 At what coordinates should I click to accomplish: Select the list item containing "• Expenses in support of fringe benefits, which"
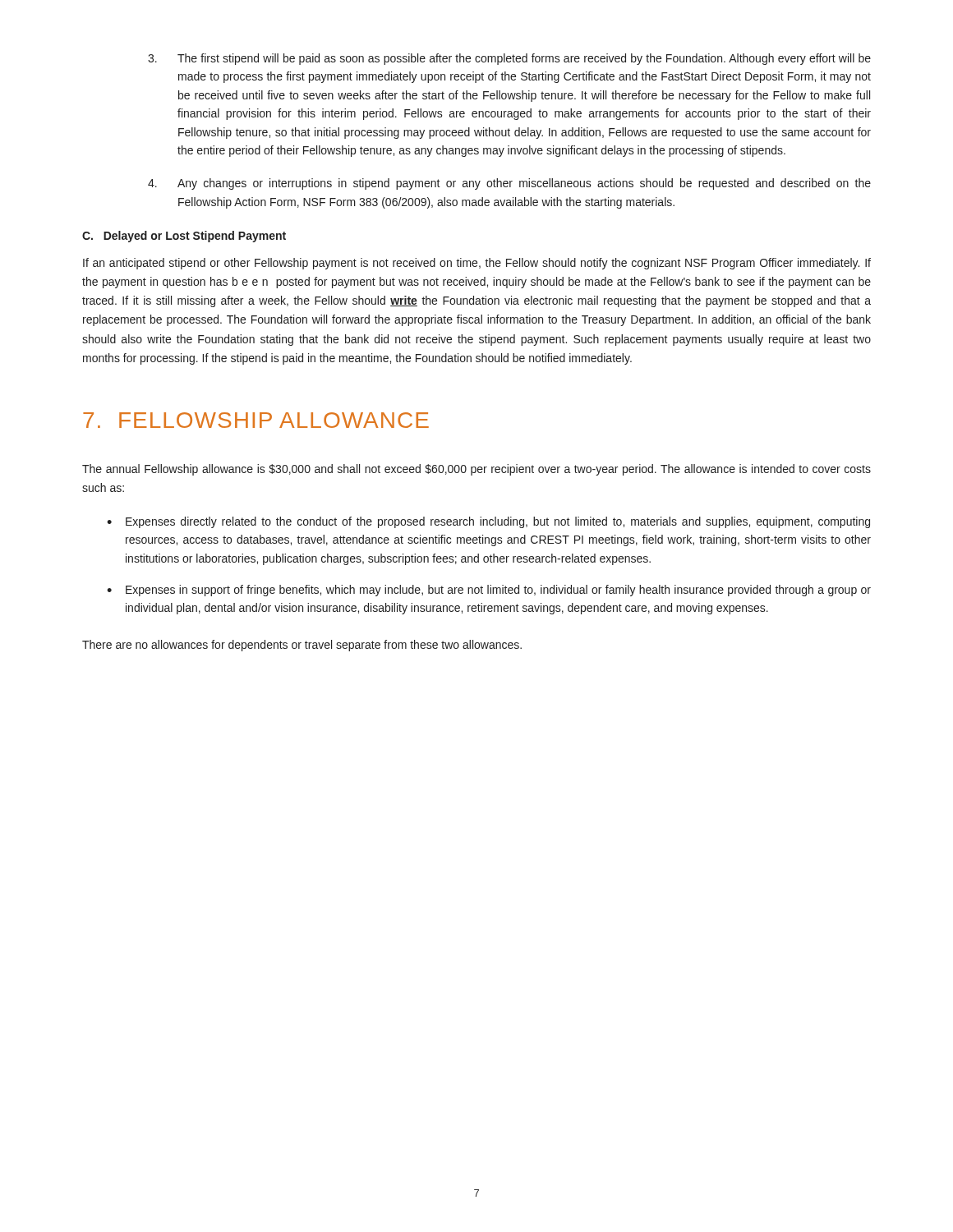[x=489, y=599]
